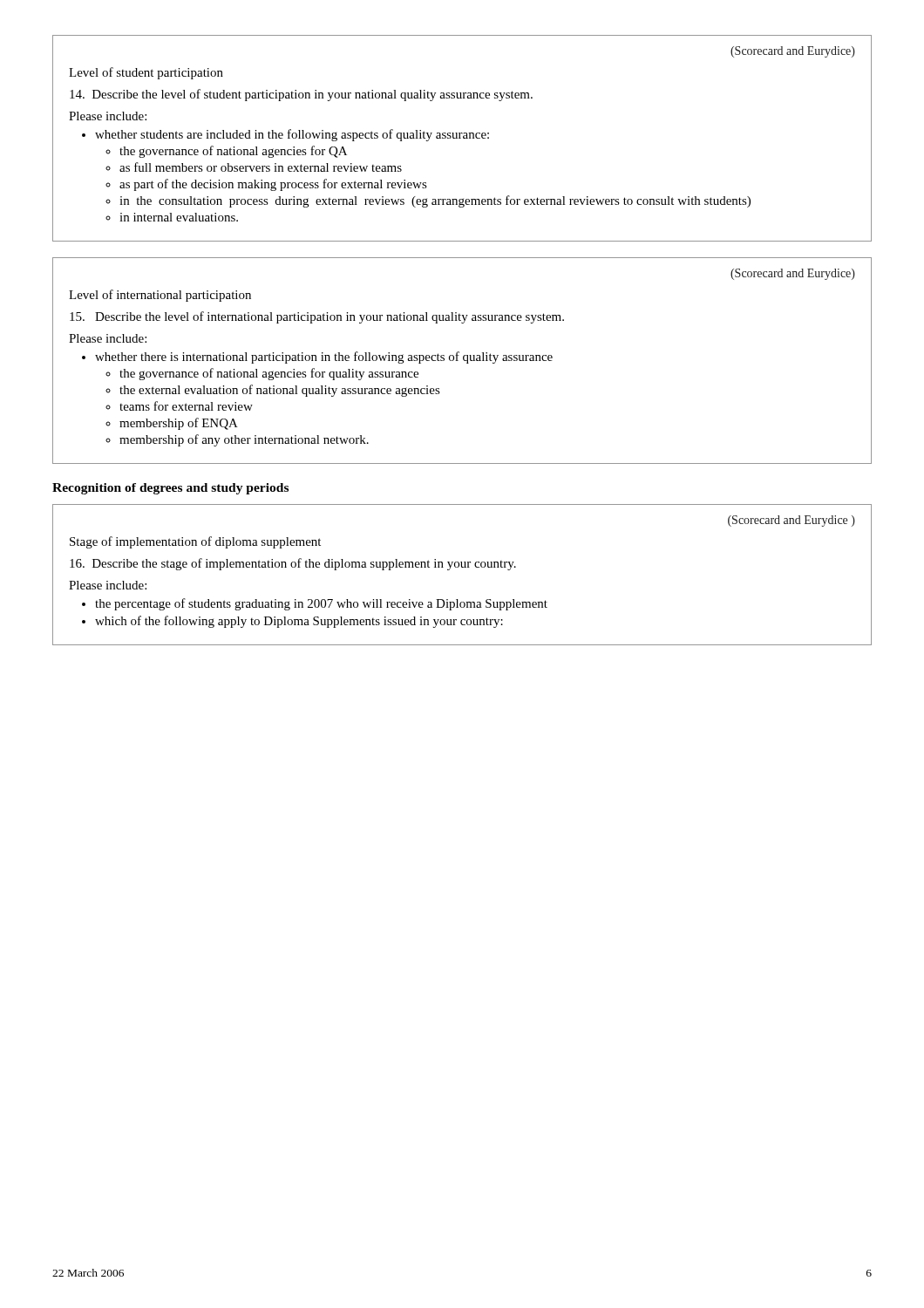This screenshot has height=1308, width=924.
Task: Click where it says "Level of student participation"
Action: [x=146, y=72]
